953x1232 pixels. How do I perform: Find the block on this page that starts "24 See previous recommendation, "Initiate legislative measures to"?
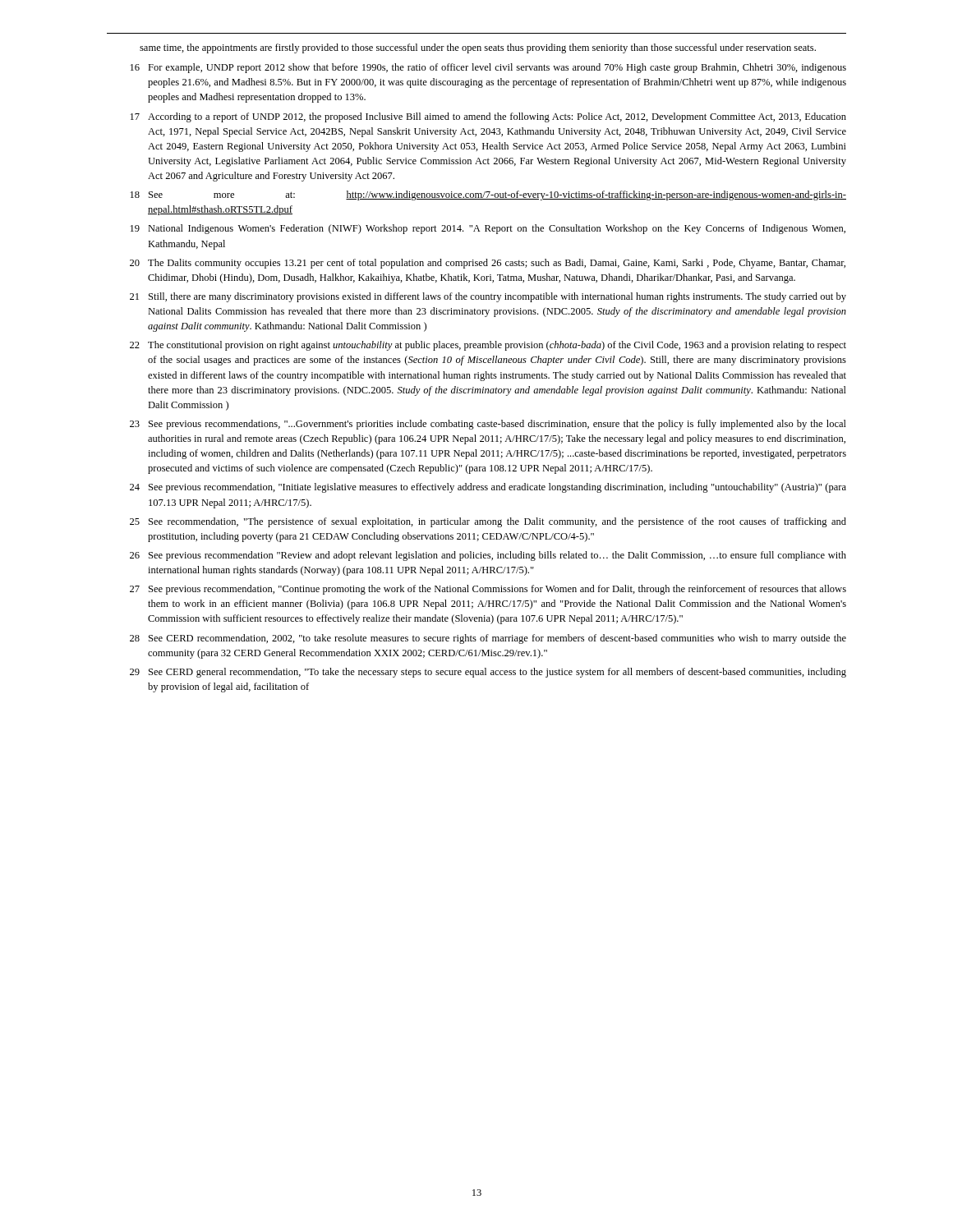tap(476, 495)
